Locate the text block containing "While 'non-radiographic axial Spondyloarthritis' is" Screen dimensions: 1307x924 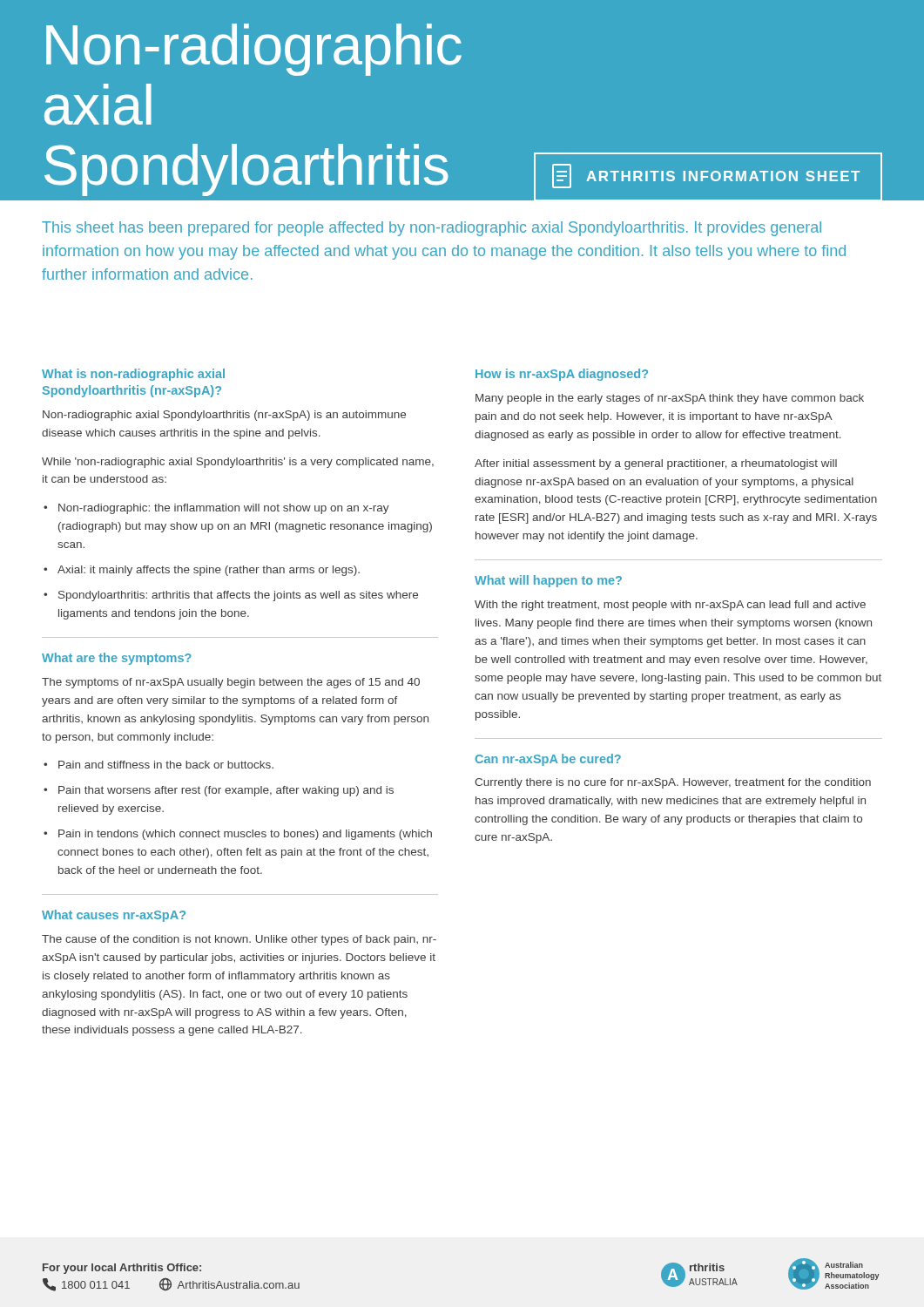click(240, 471)
